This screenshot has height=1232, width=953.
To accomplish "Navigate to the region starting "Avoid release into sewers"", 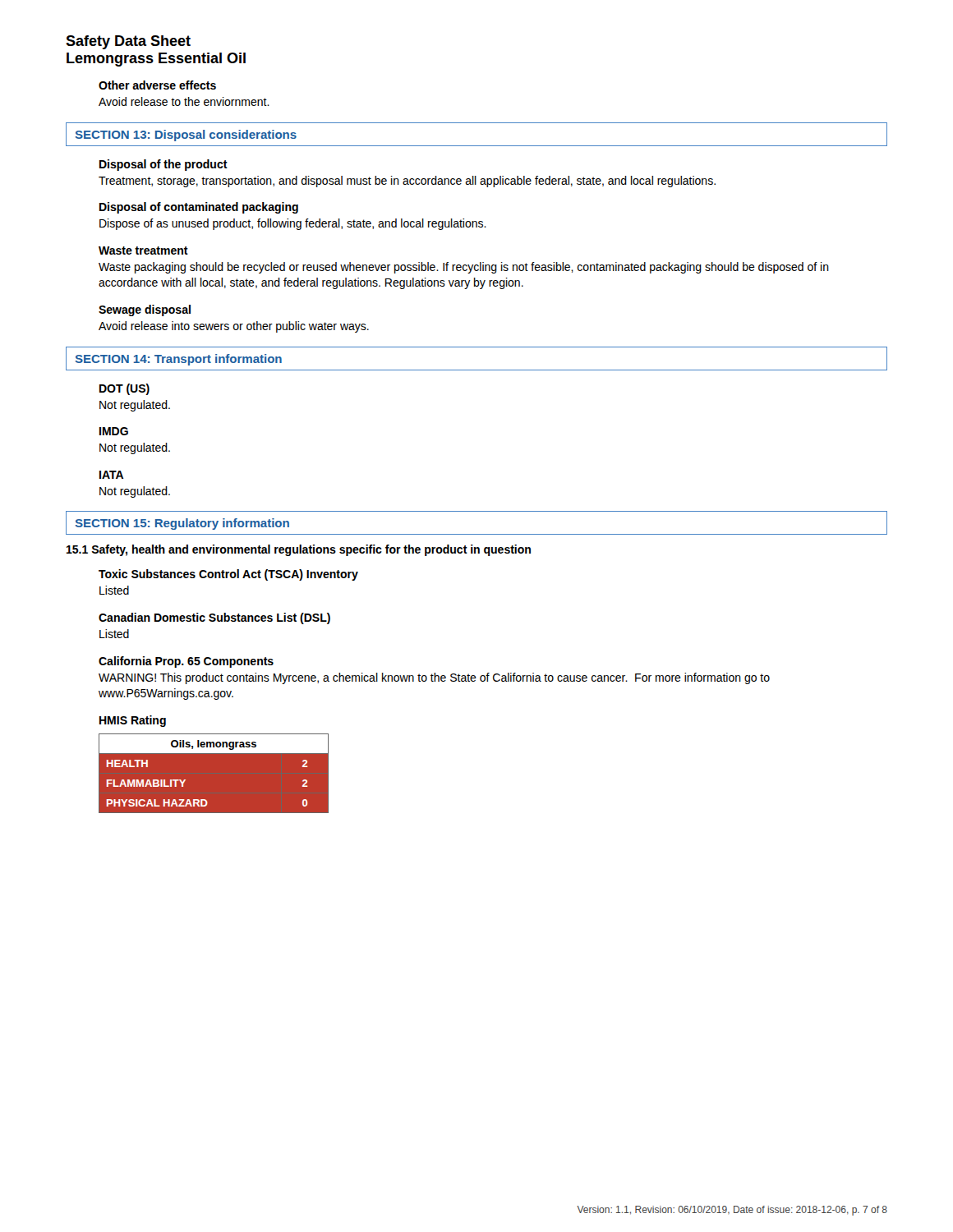I will (x=234, y=326).
